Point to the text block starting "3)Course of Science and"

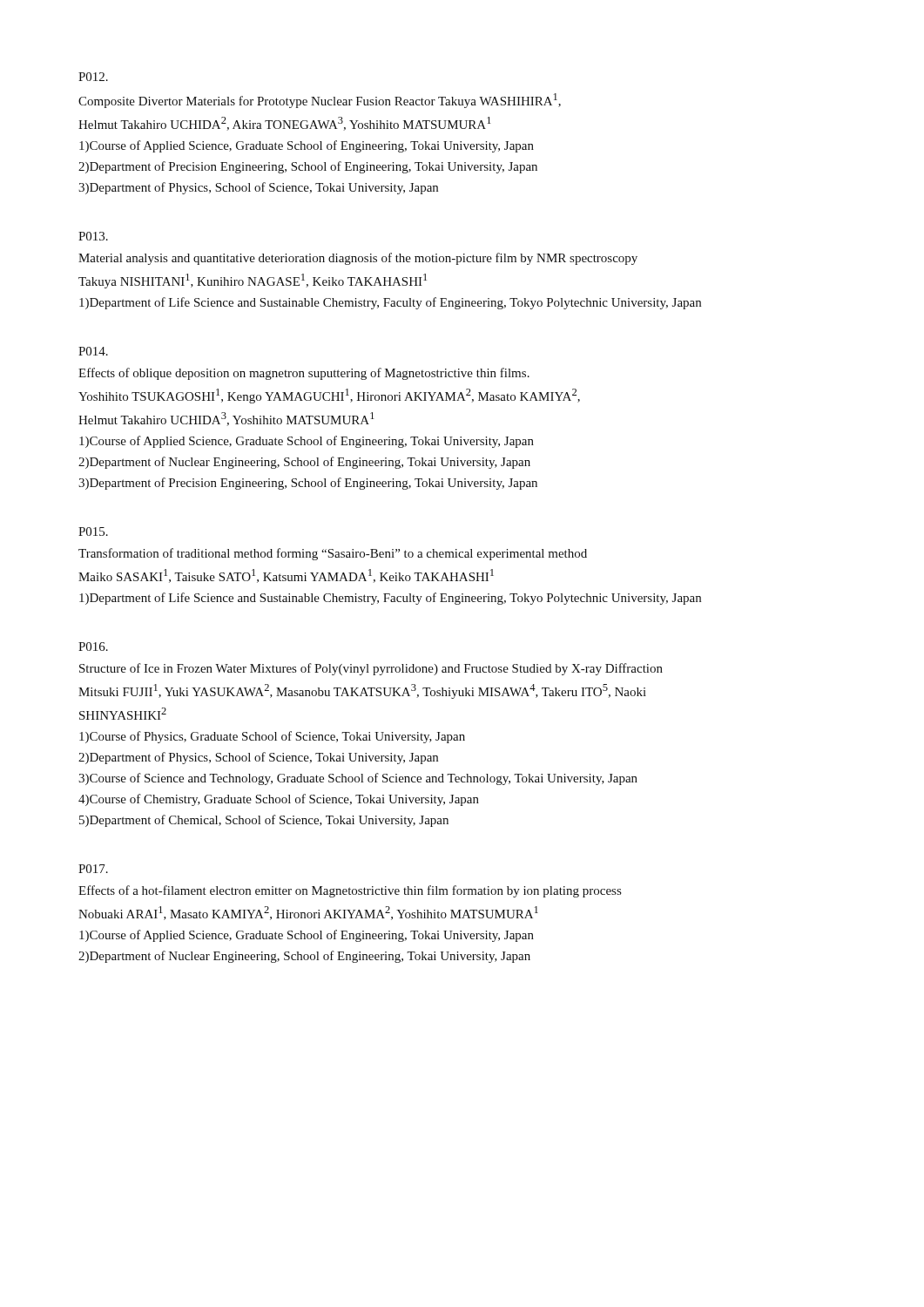point(358,778)
